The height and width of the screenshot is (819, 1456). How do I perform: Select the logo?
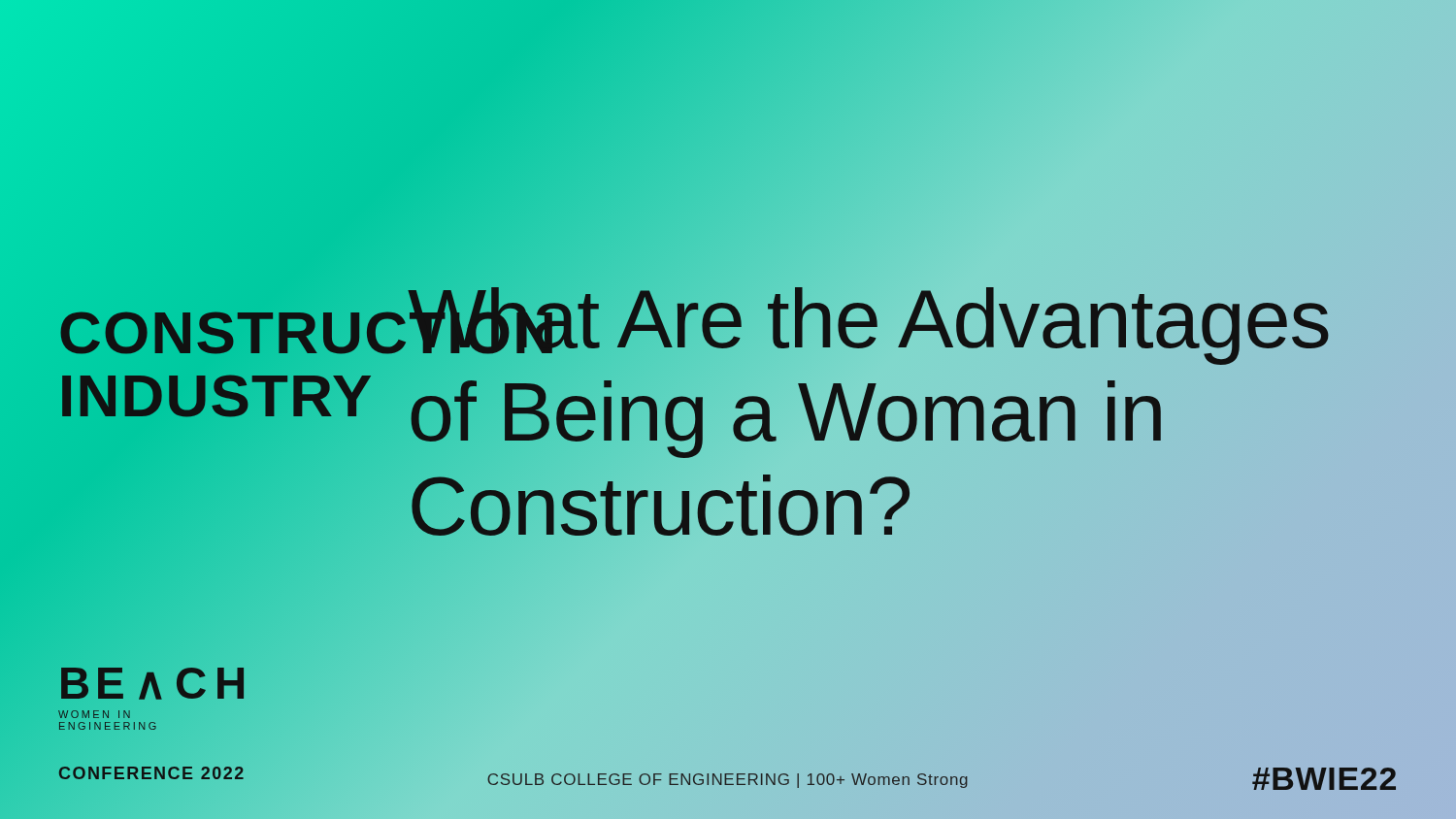click(165, 694)
